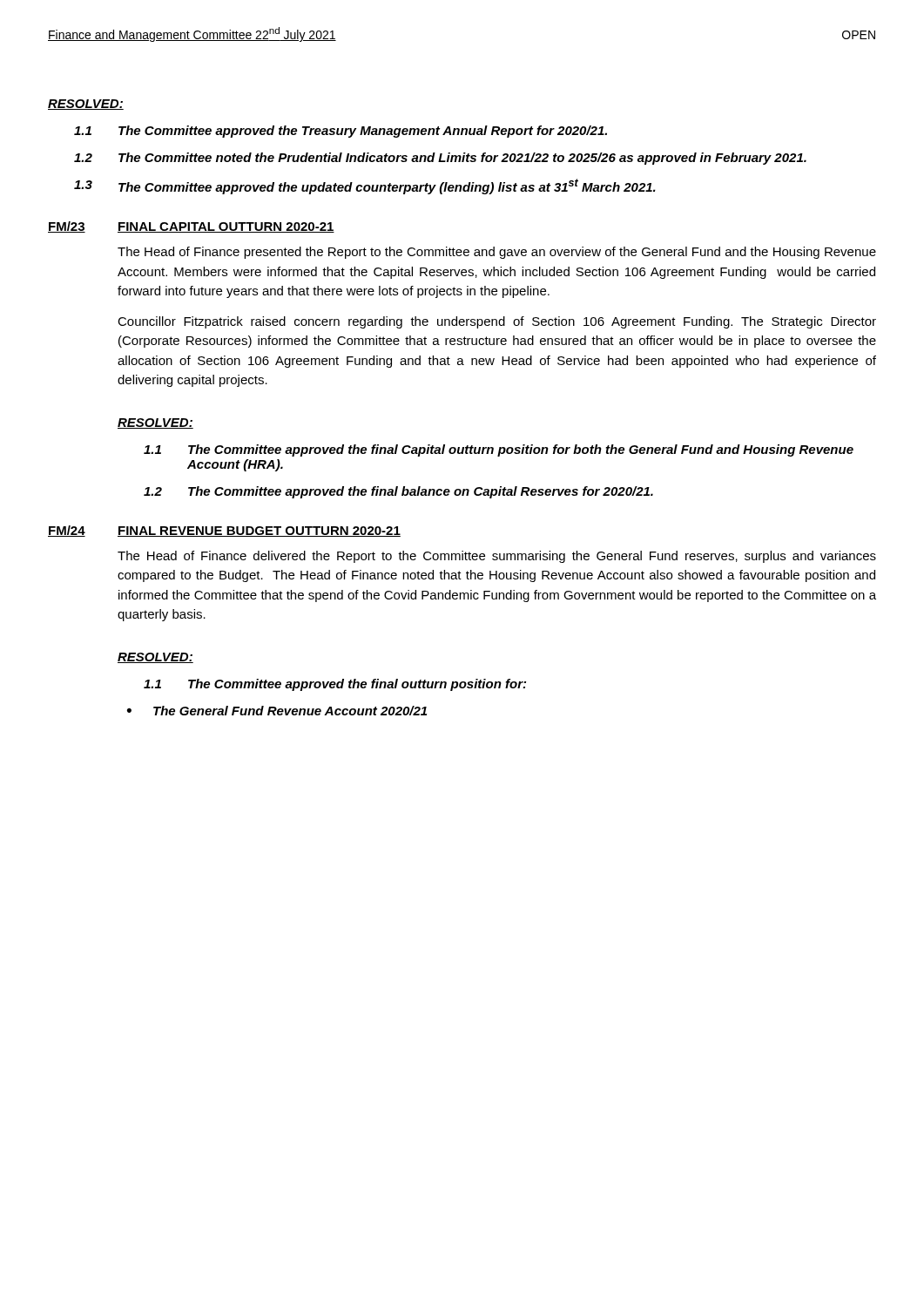This screenshot has height=1307, width=924.
Task: Find the section header with the text "FM/23 FINAL CAPITAL OUTTURN"
Action: click(191, 226)
